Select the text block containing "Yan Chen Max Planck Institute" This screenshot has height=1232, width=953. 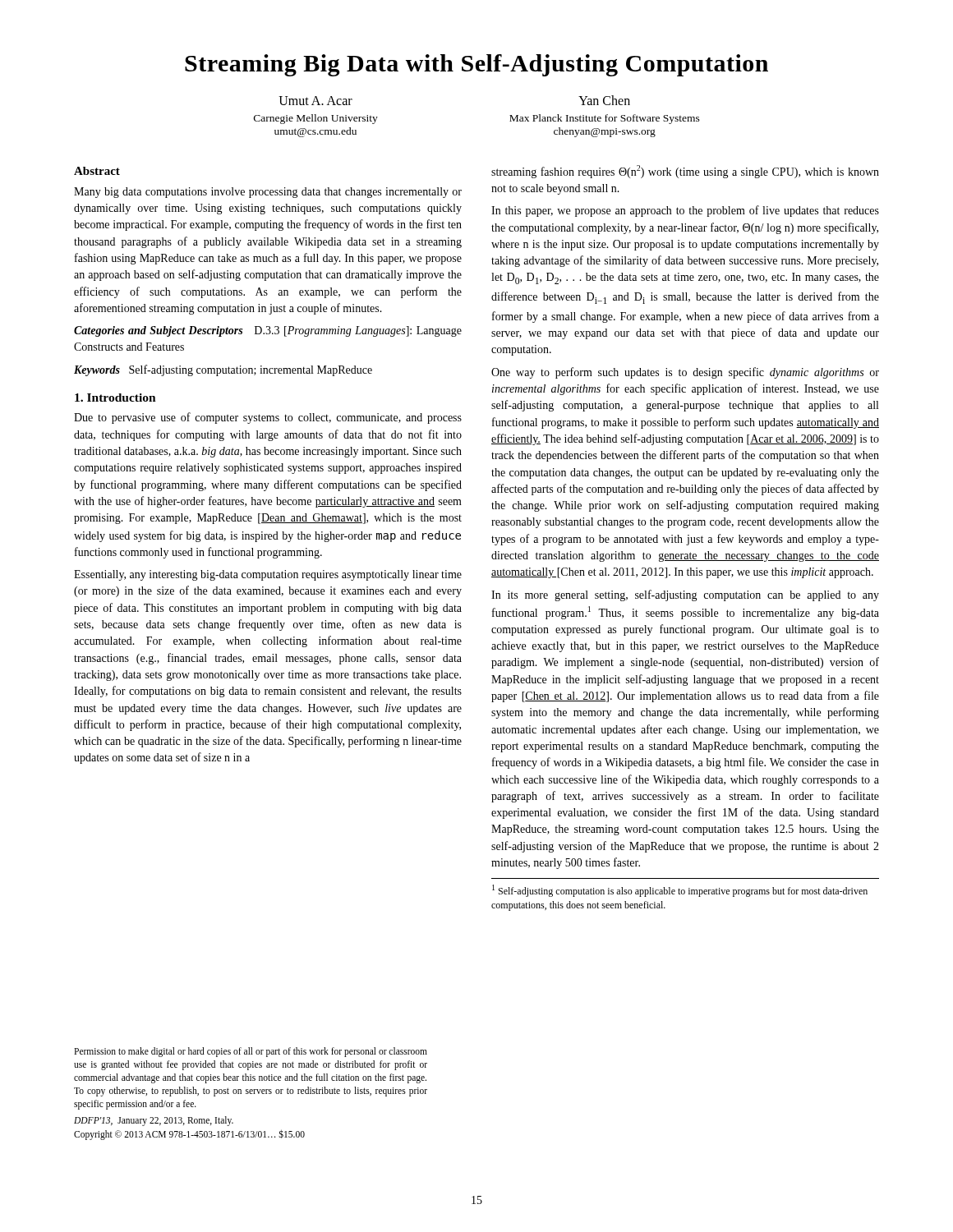coord(604,116)
